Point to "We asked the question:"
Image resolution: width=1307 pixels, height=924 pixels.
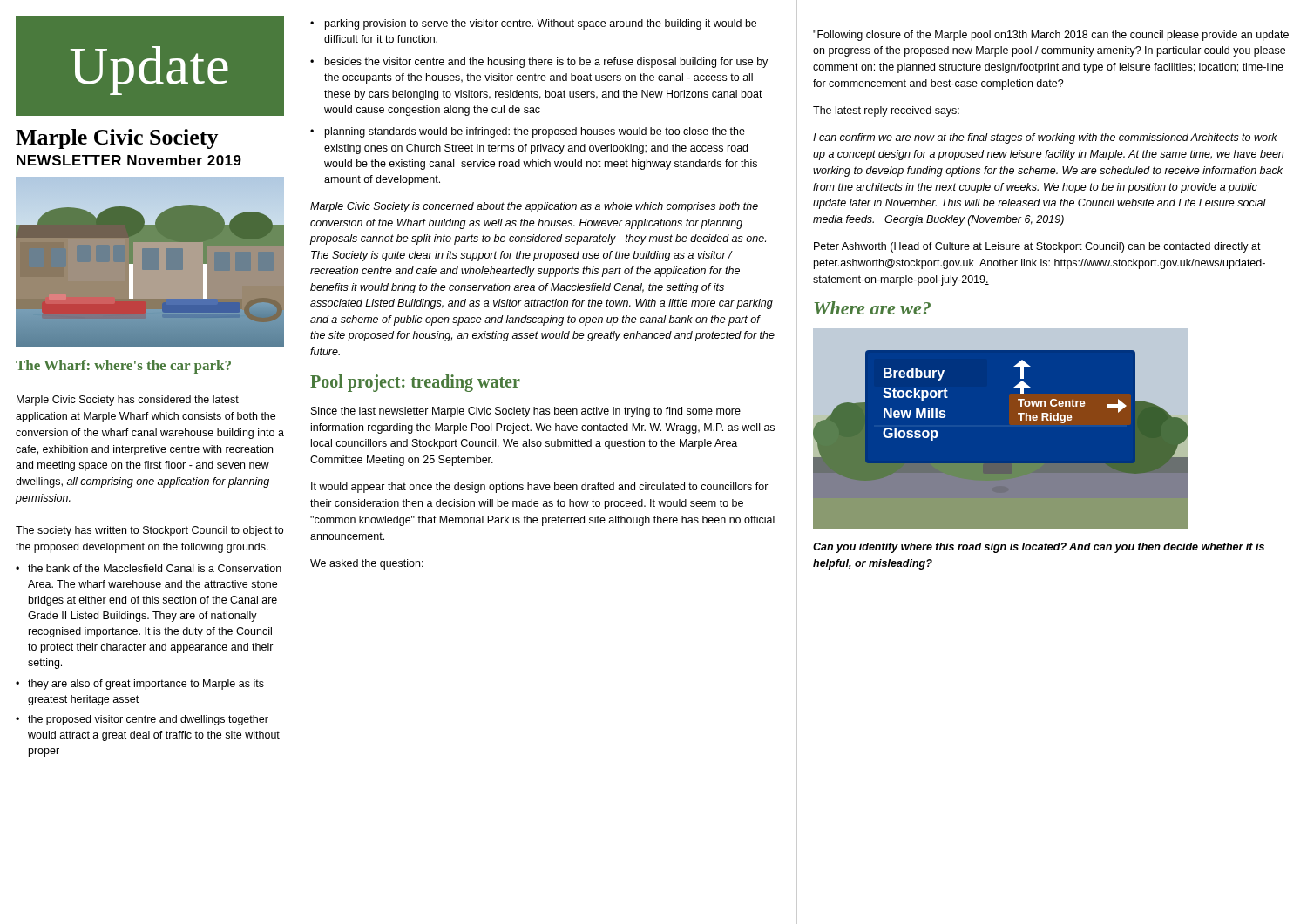[367, 564]
